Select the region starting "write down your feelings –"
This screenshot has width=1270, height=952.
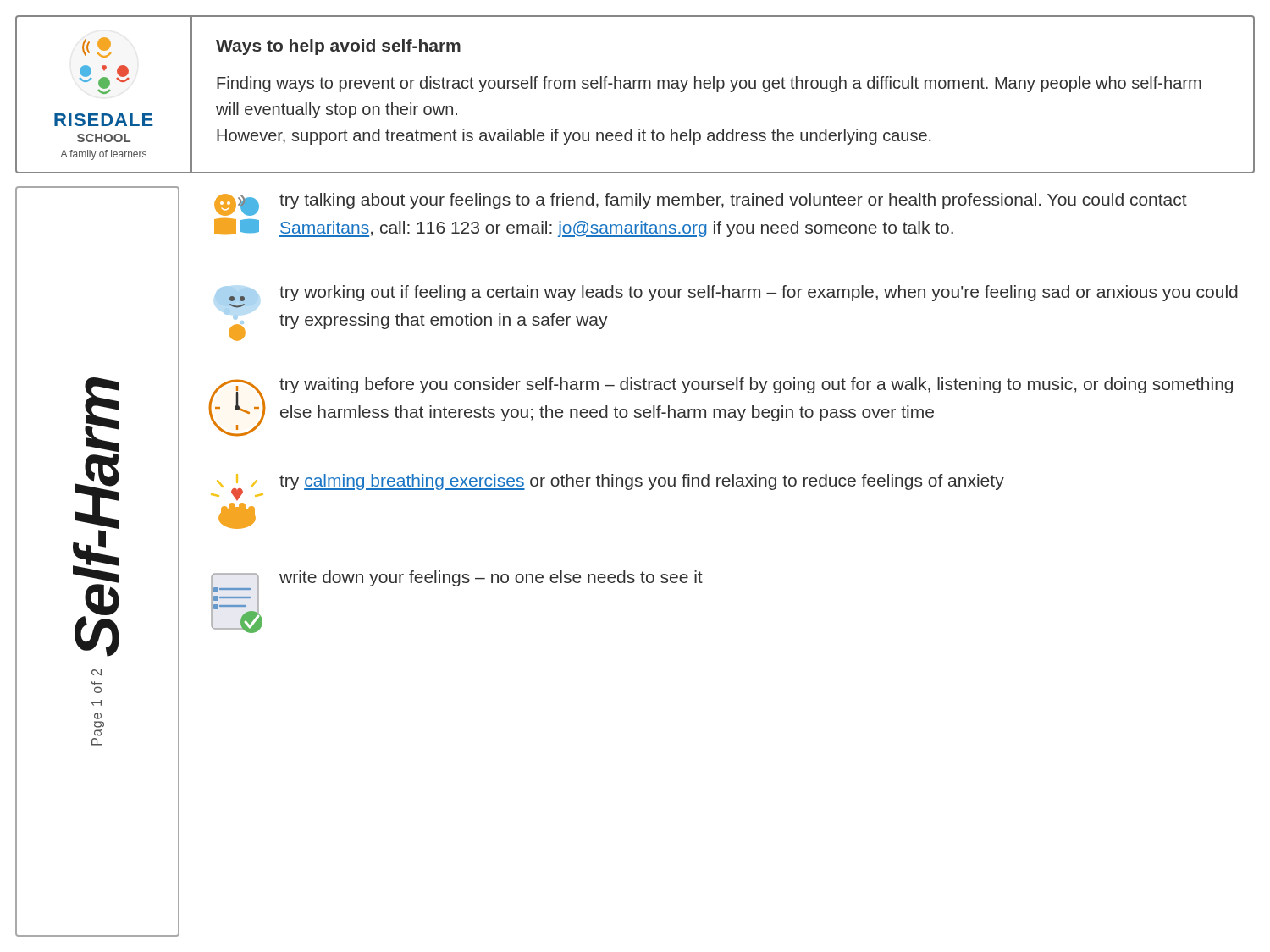tap(491, 577)
